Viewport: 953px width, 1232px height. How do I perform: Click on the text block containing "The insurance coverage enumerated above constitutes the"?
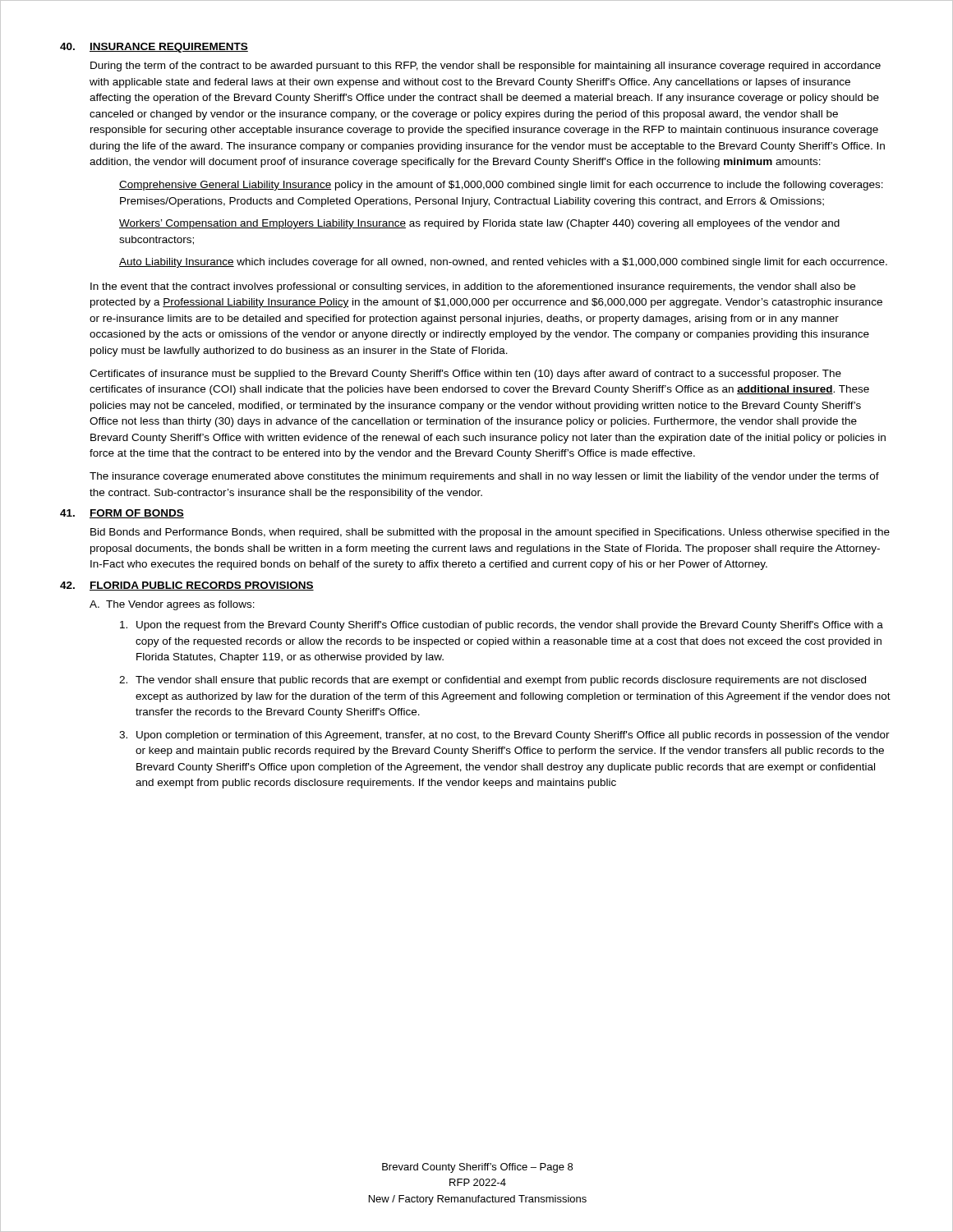(x=491, y=484)
